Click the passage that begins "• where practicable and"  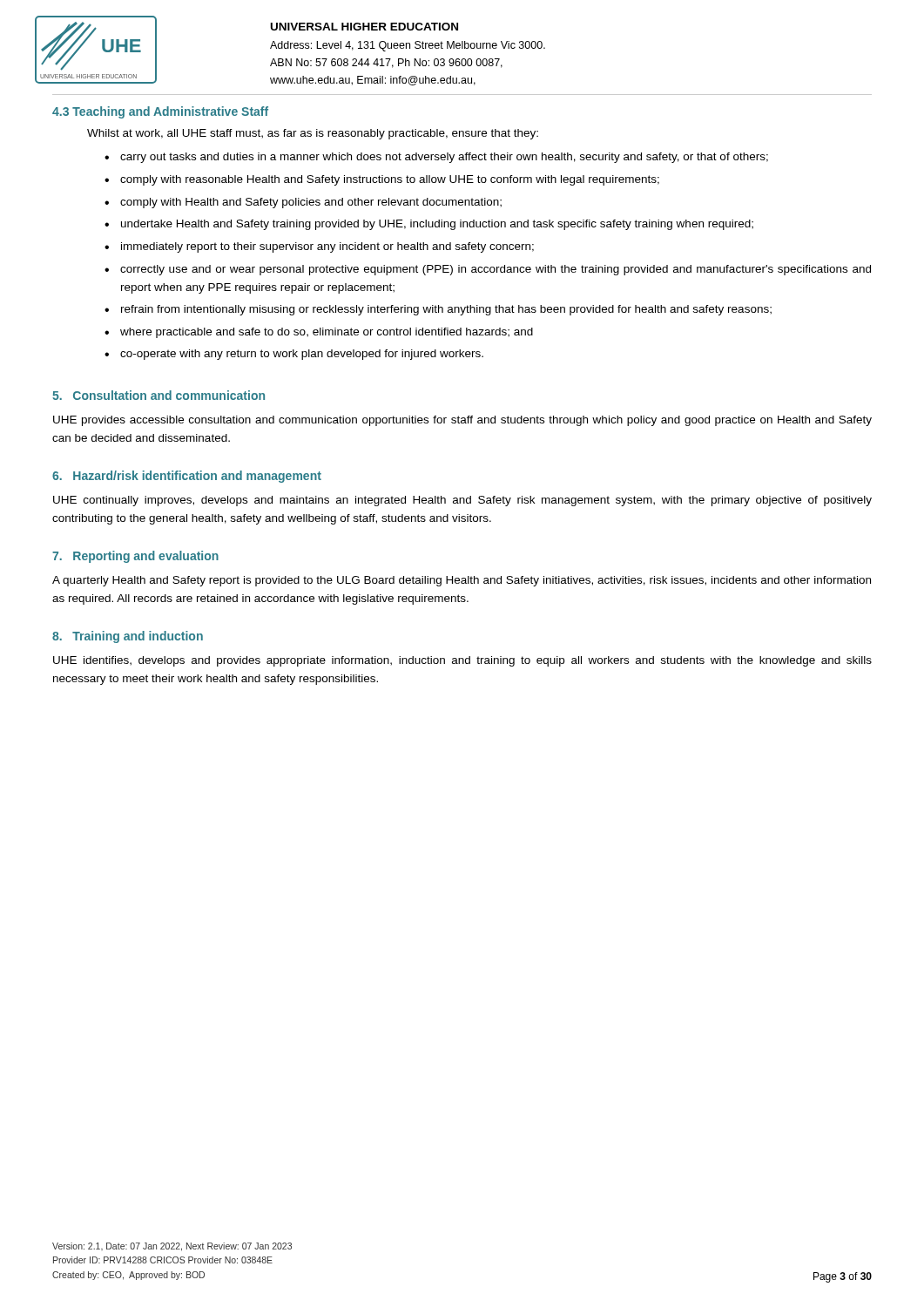pyautogui.click(x=488, y=332)
